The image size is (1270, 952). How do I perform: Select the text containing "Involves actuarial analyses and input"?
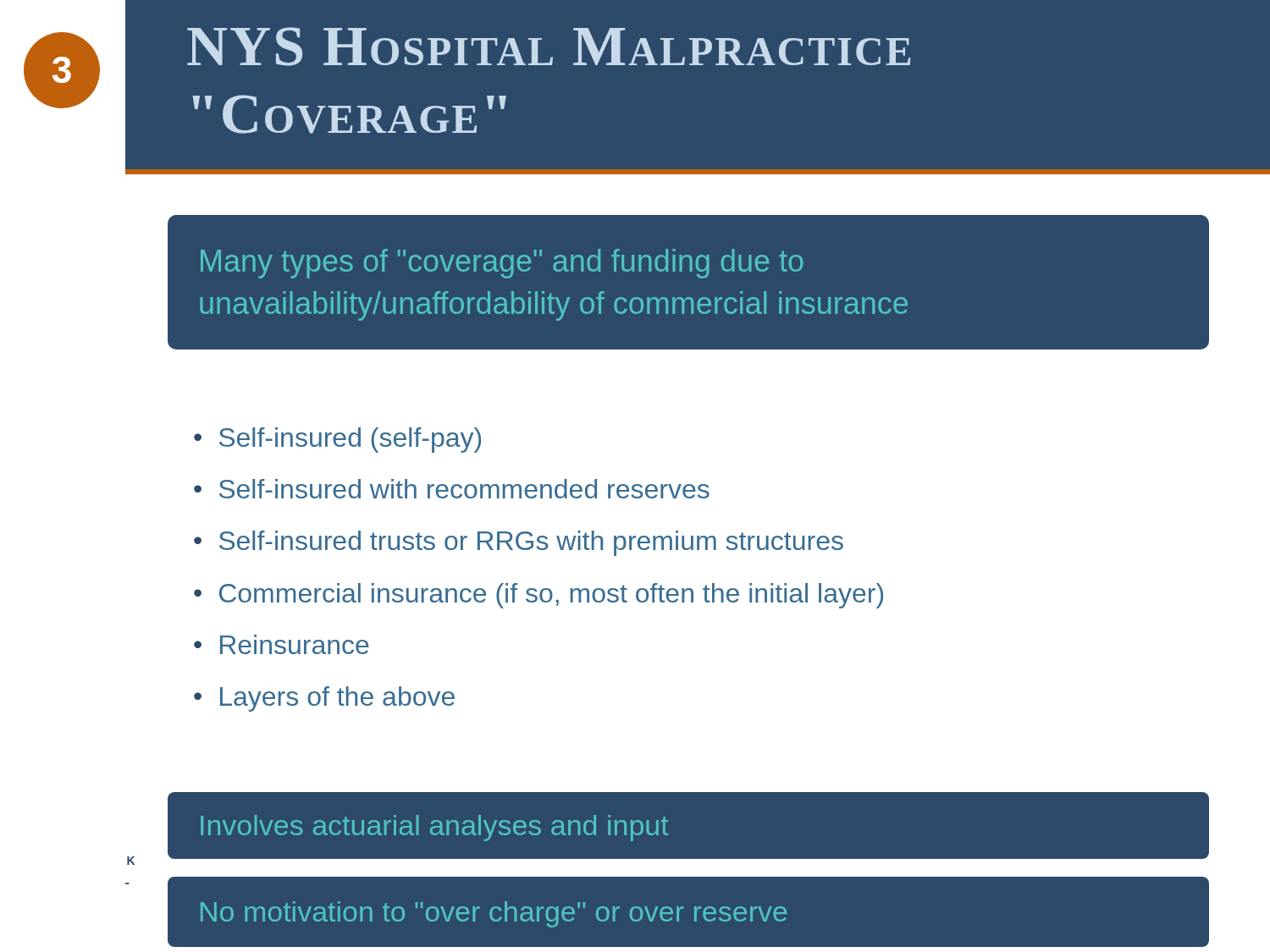click(x=434, y=828)
